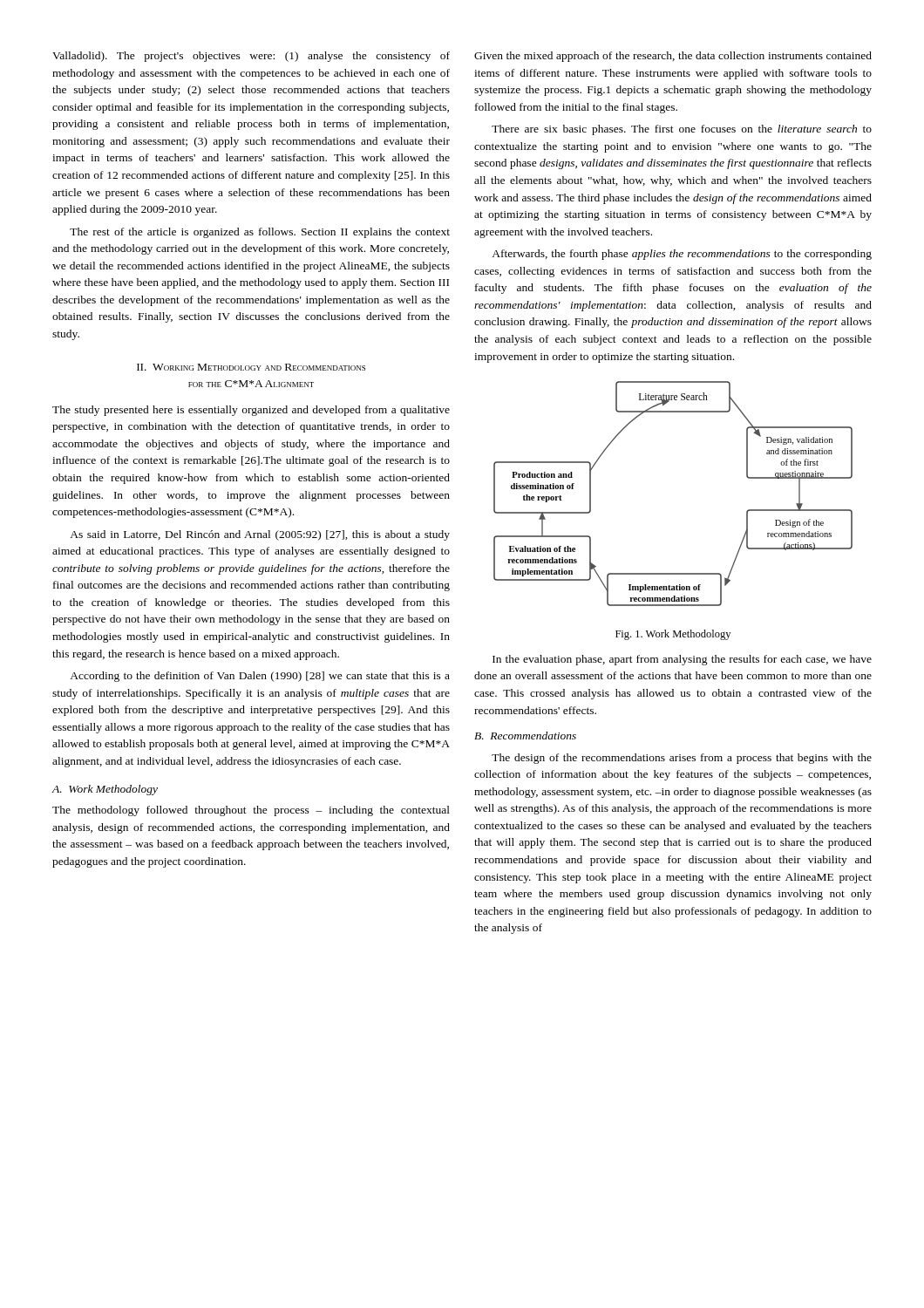Find the element starting "II. Working Methodology and Recommendationsfor"
The height and width of the screenshot is (1308, 924).
[x=251, y=375]
